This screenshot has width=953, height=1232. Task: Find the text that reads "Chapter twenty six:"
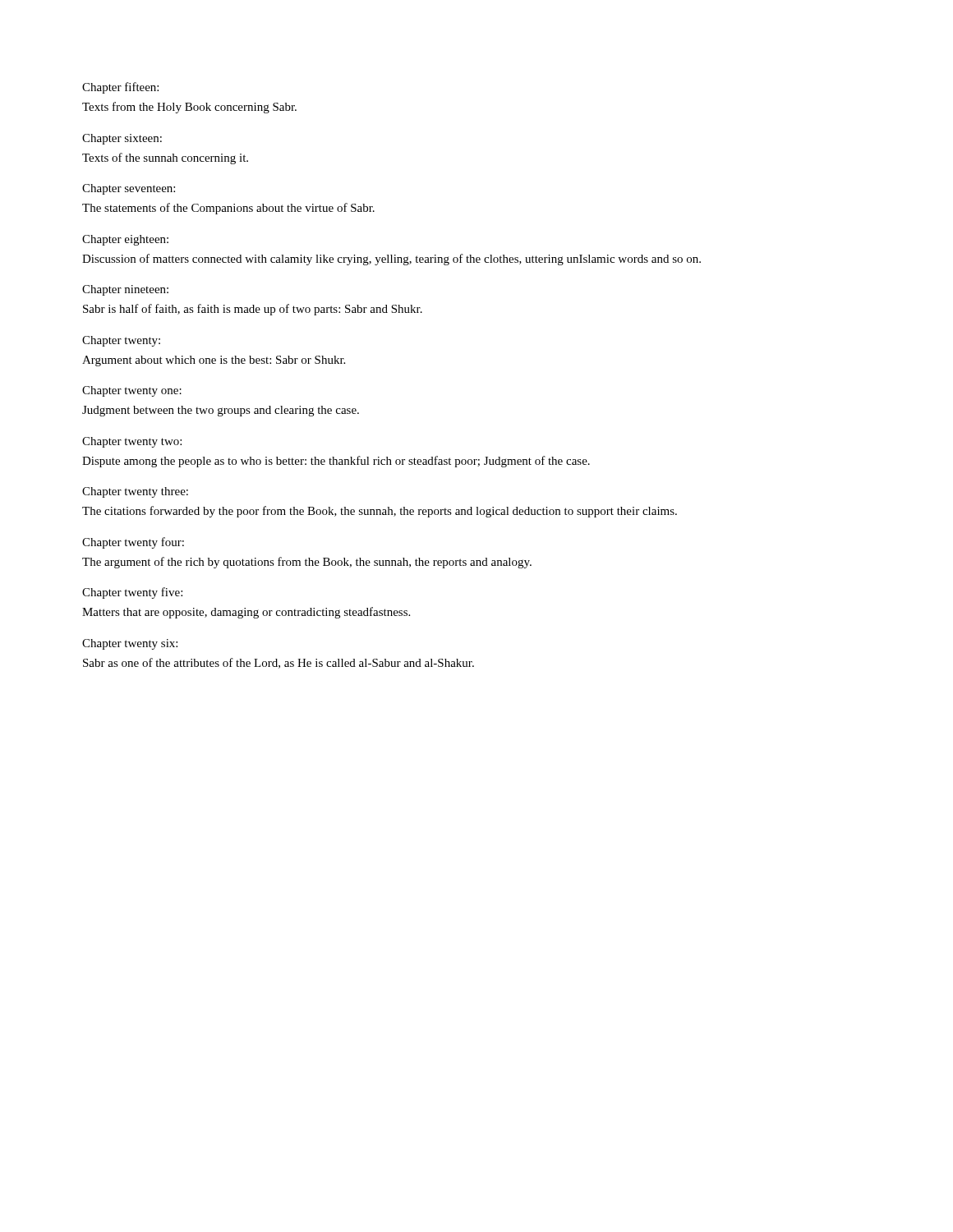click(x=130, y=644)
